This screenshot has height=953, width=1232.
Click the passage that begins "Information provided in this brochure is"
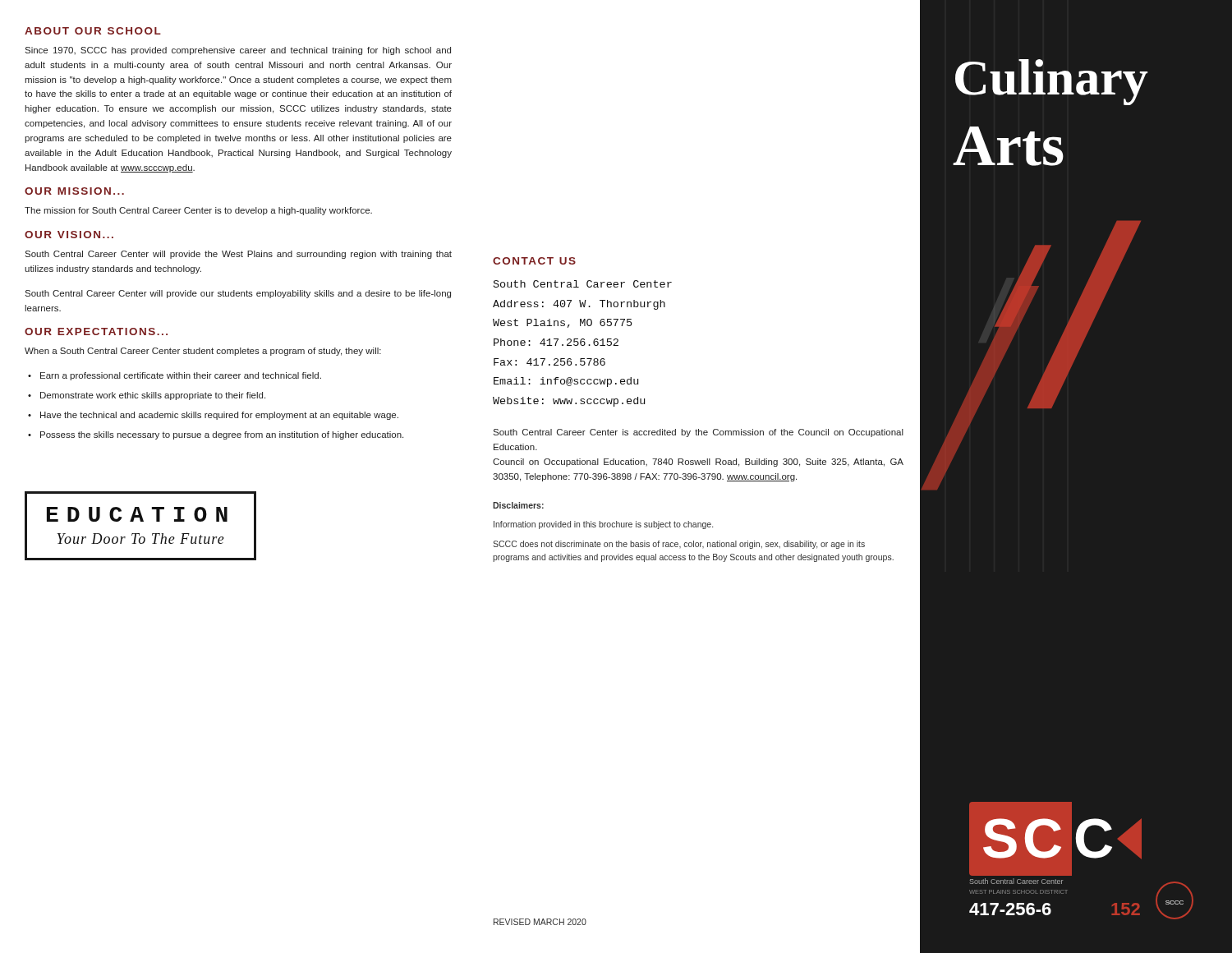[x=603, y=524]
